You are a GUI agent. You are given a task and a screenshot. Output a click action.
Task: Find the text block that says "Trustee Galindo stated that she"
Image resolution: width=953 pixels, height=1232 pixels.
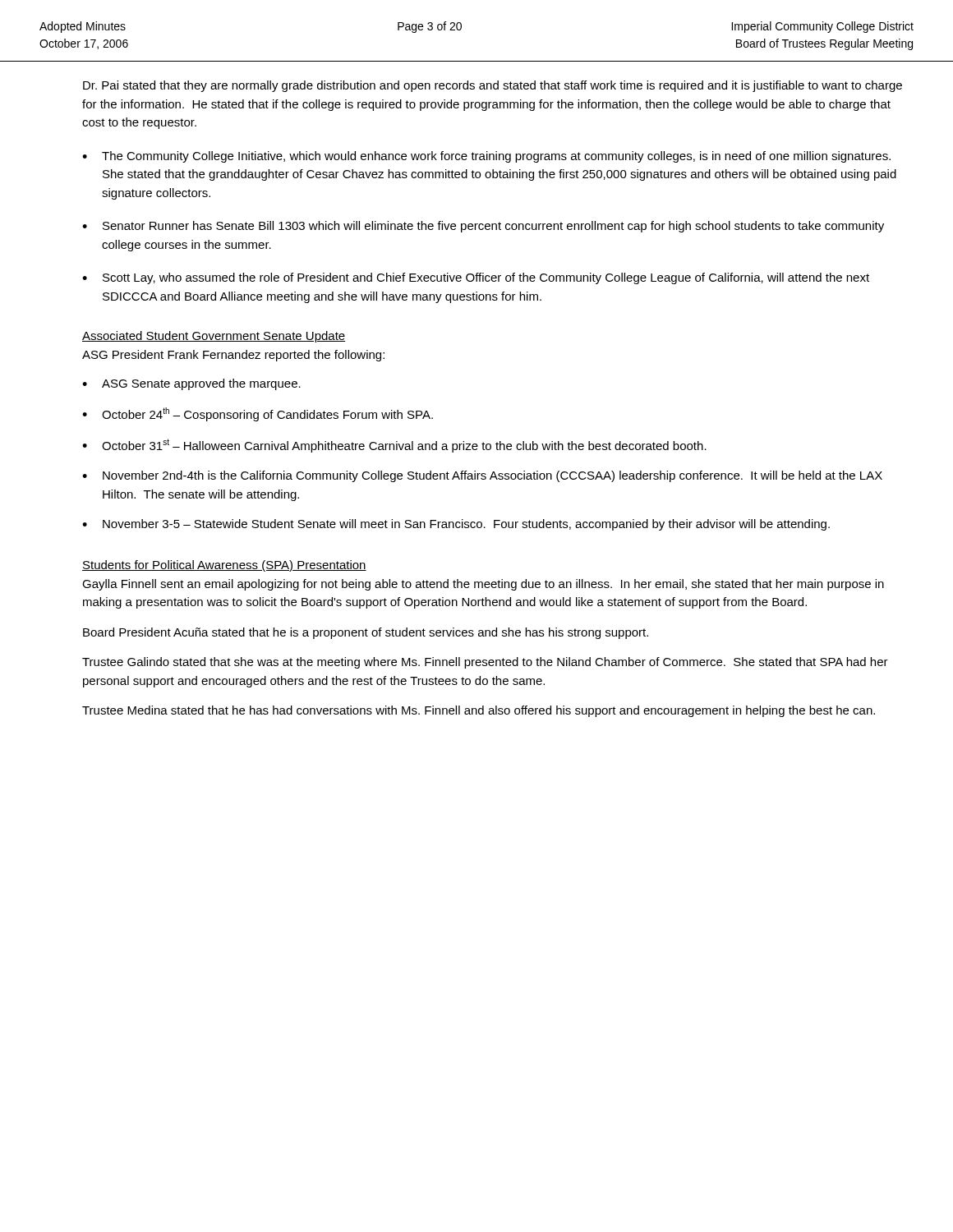point(485,671)
